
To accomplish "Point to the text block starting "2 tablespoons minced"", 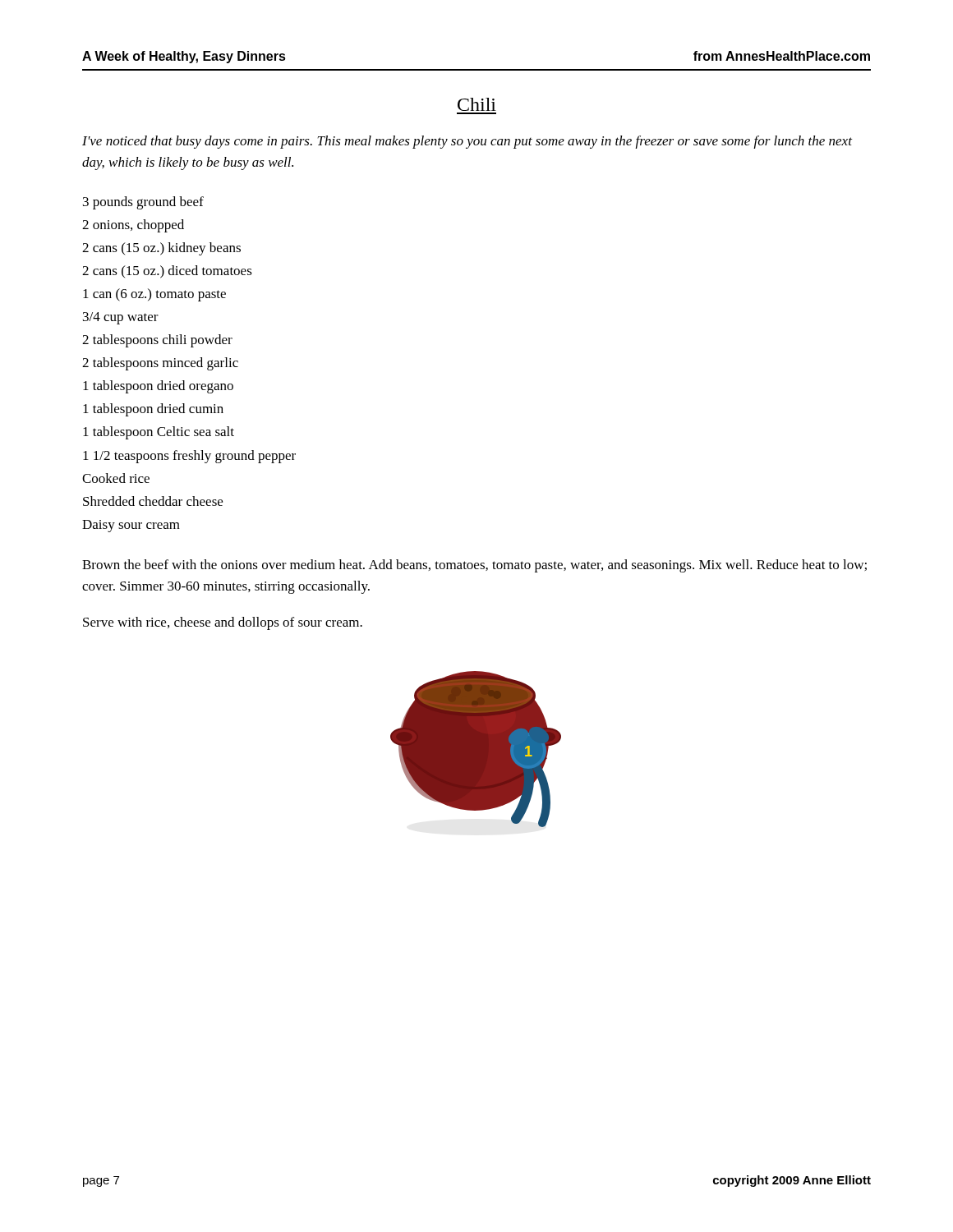I will [x=160, y=363].
